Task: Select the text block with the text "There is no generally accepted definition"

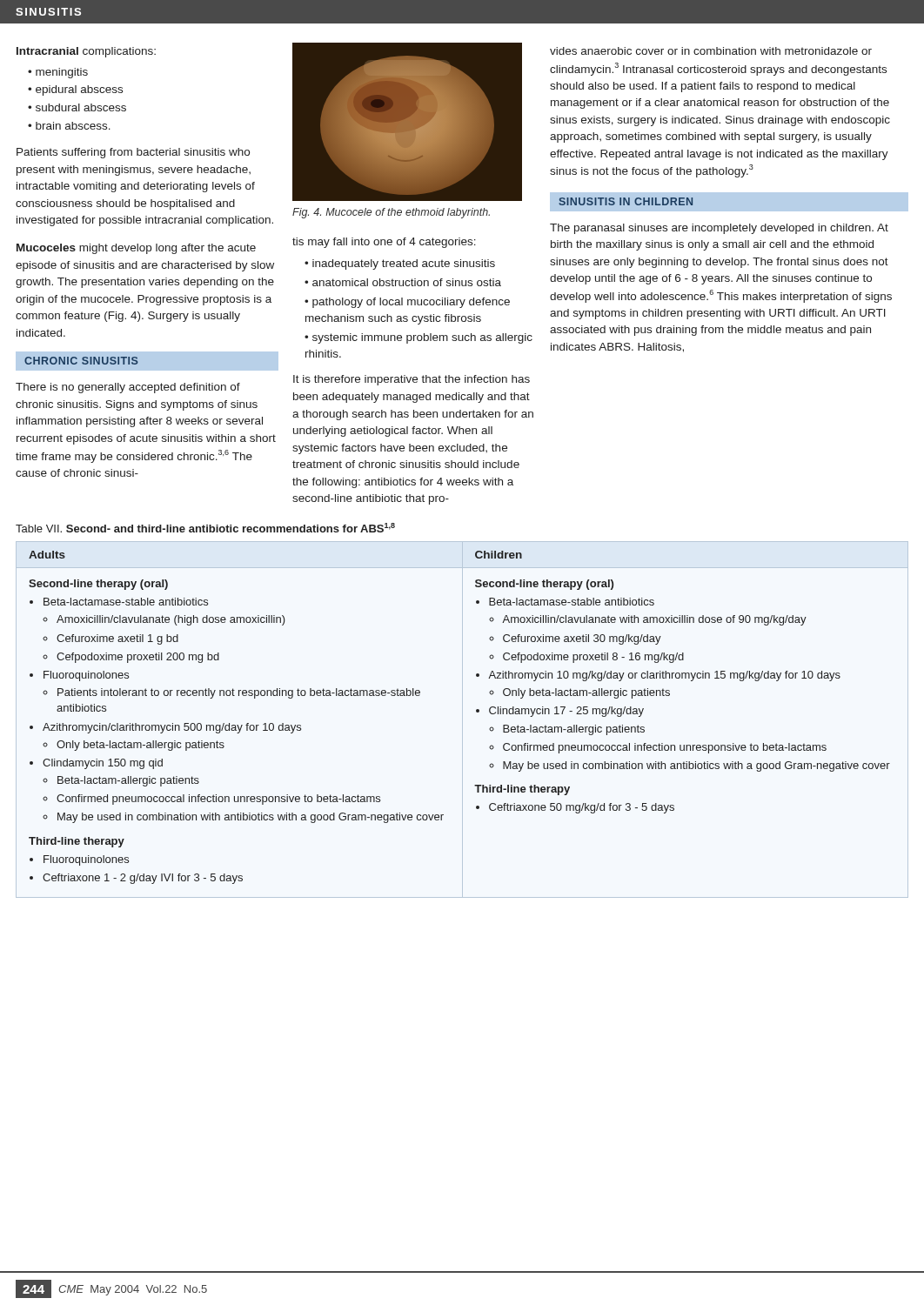Action: pos(146,430)
